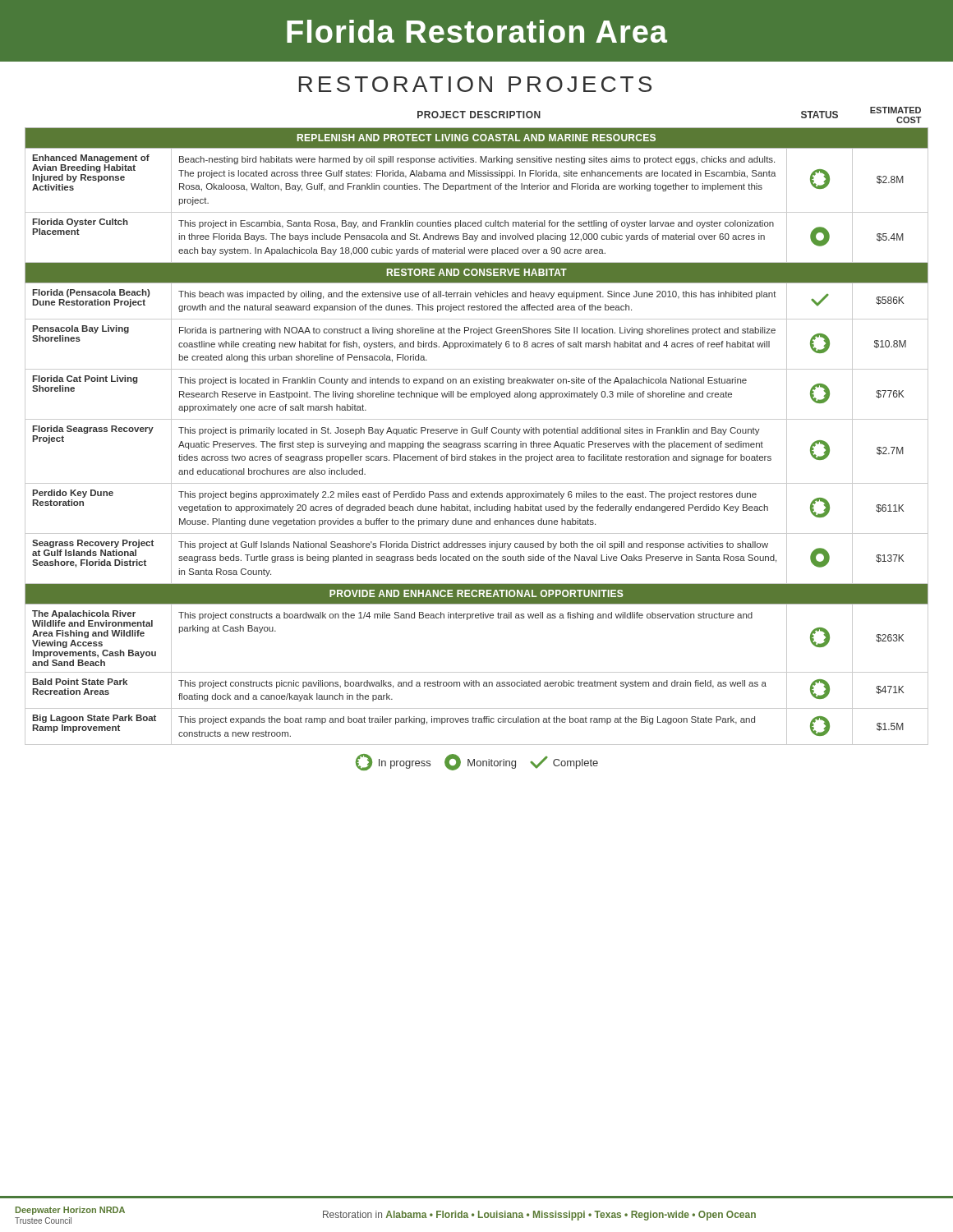Locate the text block starting "Florida Restoration Area"
Image resolution: width=953 pixels, height=1232 pixels.
click(x=476, y=32)
